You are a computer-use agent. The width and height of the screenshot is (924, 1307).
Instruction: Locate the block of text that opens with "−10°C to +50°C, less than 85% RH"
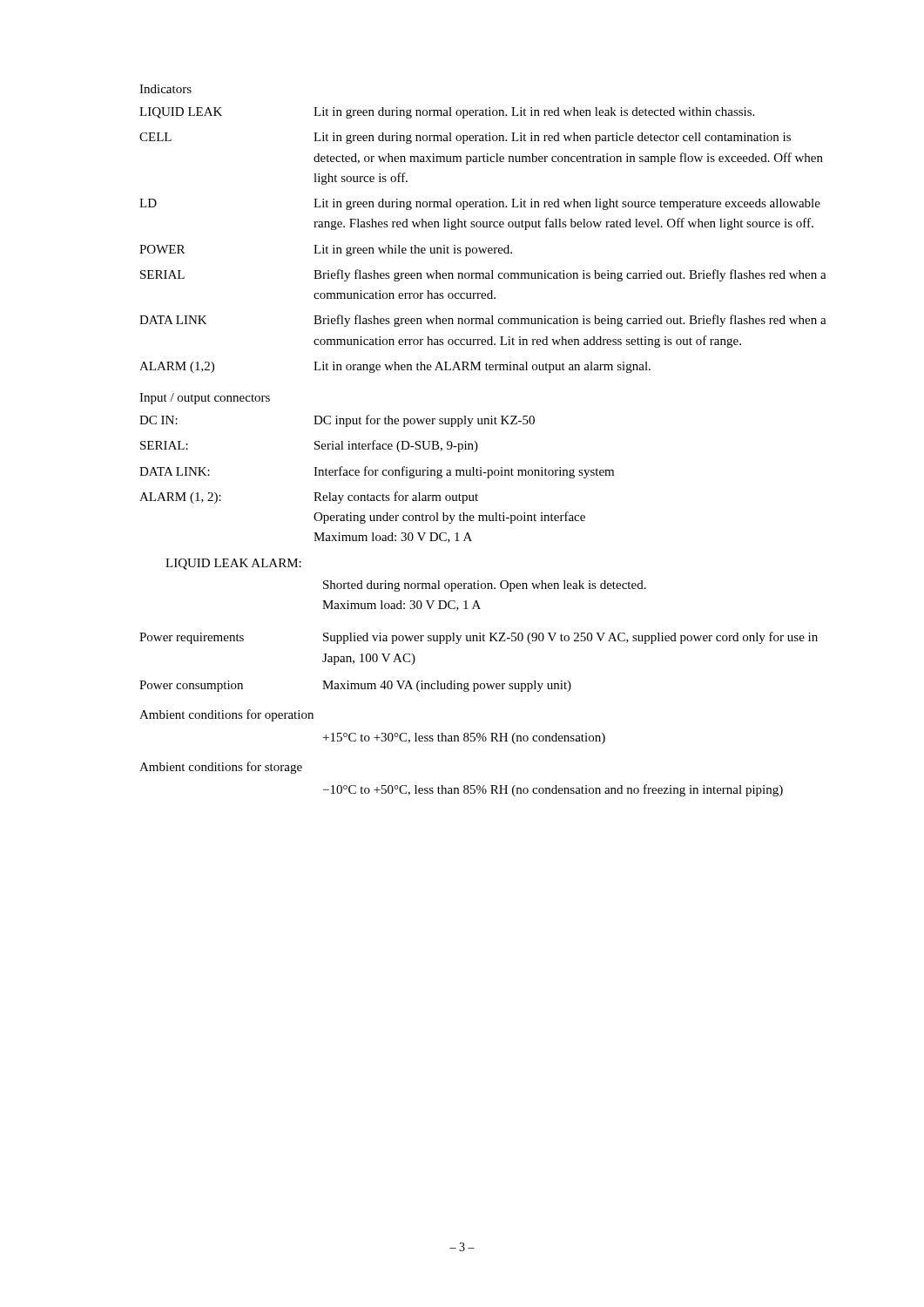click(553, 790)
